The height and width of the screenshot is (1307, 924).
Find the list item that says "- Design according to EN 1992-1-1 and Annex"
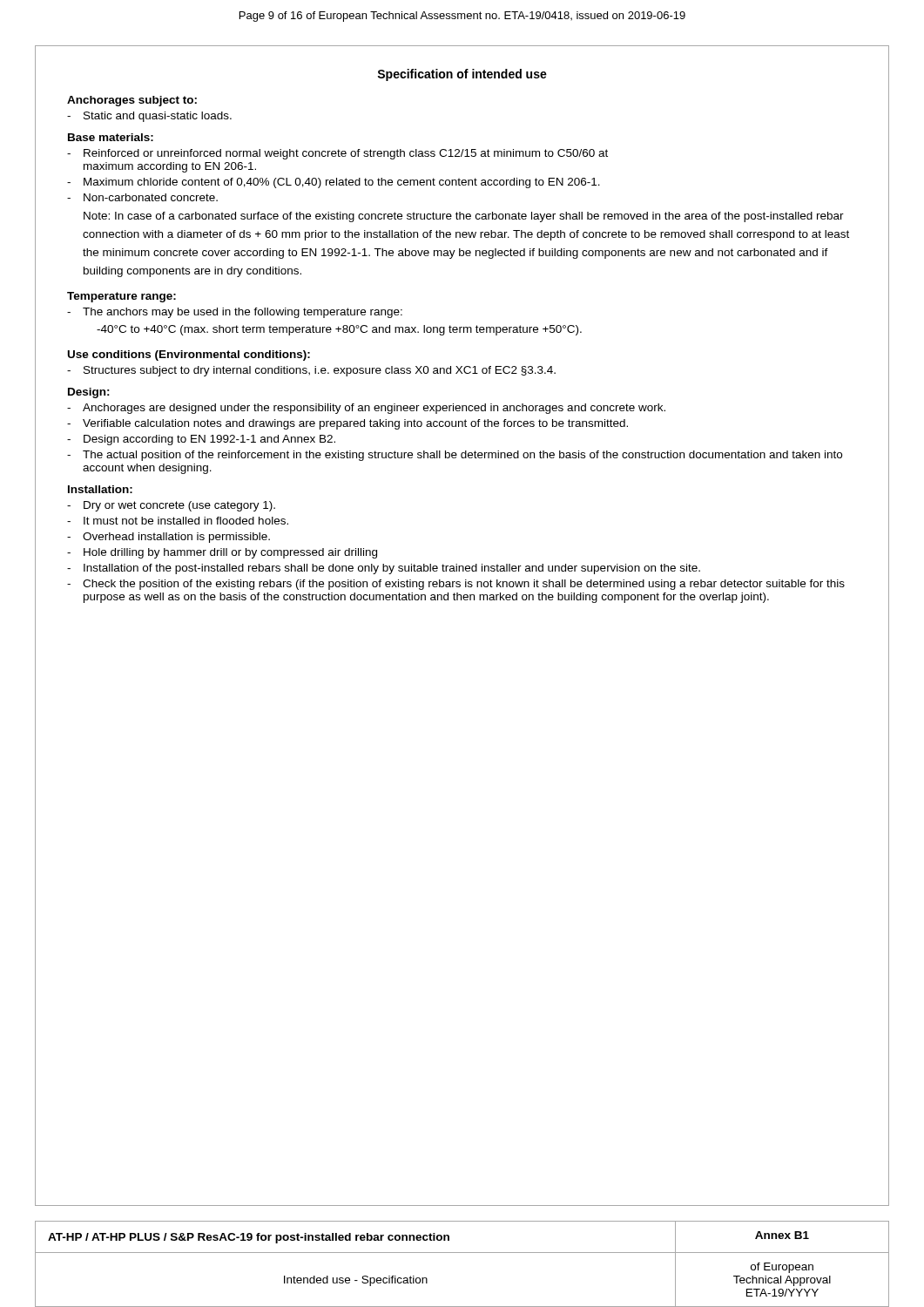coord(202,438)
